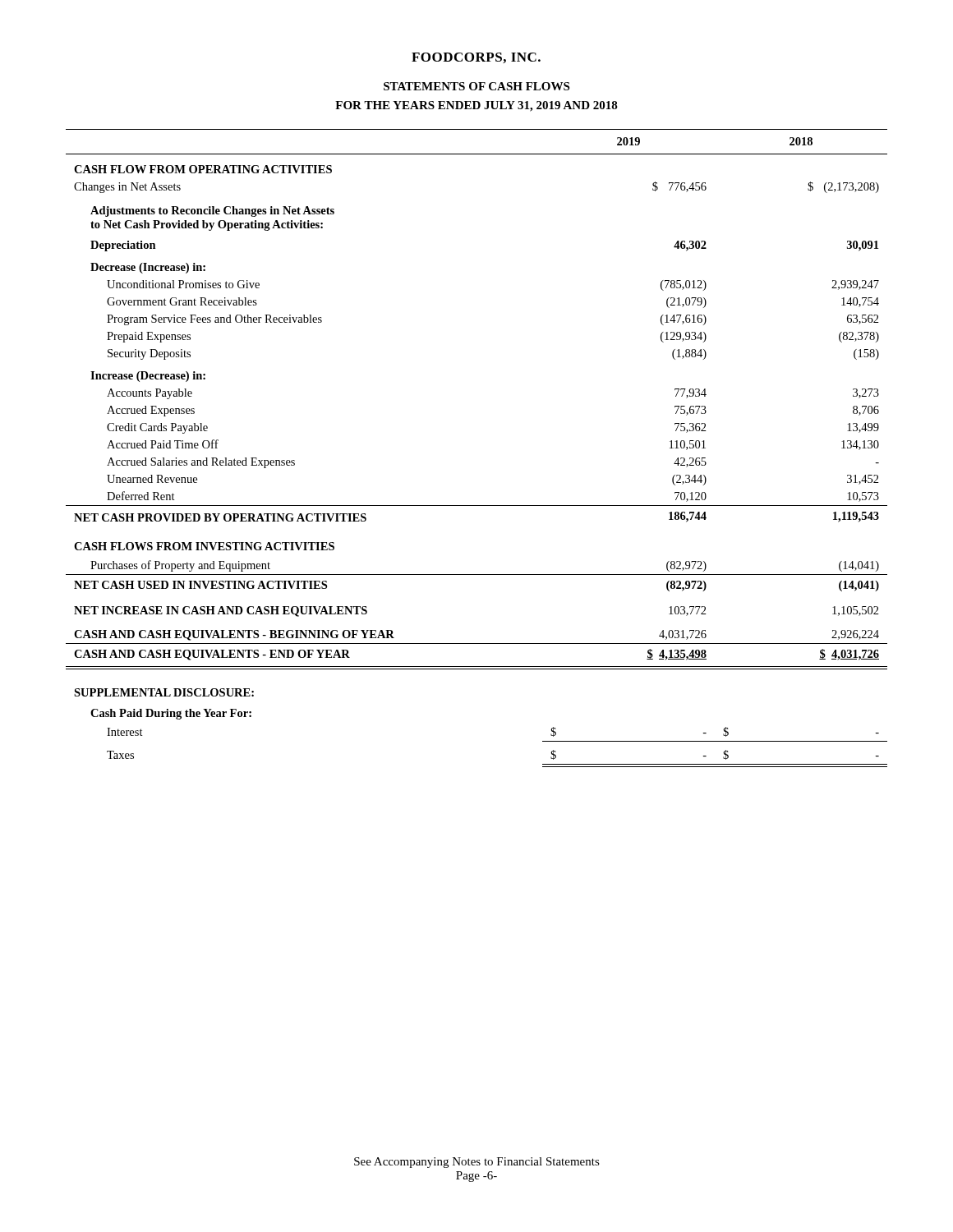The image size is (953, 1232).
Task: Locate the passage starting "FOODCORPS, INC."
Action: point(476,57)
